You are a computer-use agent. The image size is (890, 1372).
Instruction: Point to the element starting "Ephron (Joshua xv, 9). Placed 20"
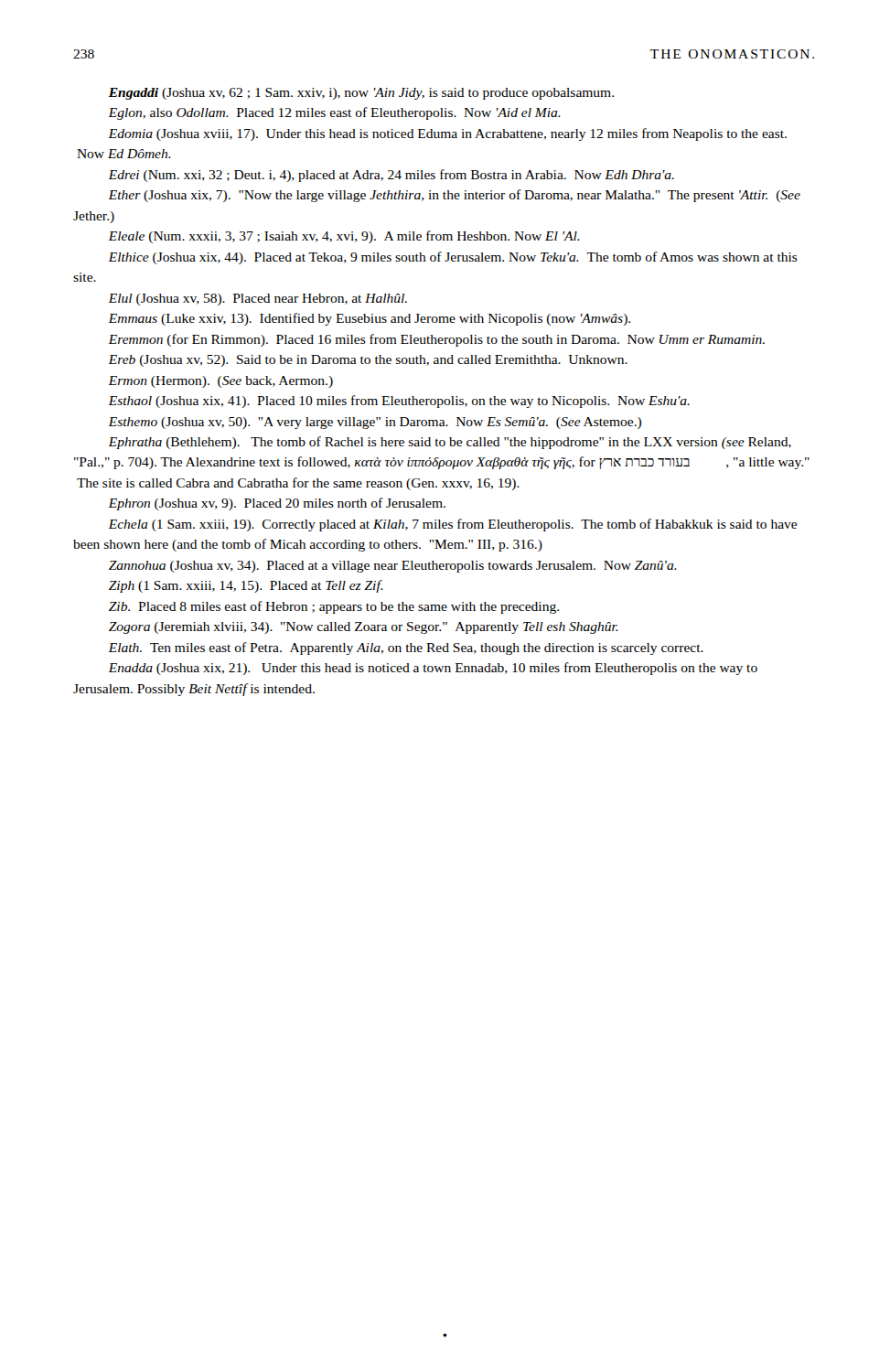click(277, 503)
